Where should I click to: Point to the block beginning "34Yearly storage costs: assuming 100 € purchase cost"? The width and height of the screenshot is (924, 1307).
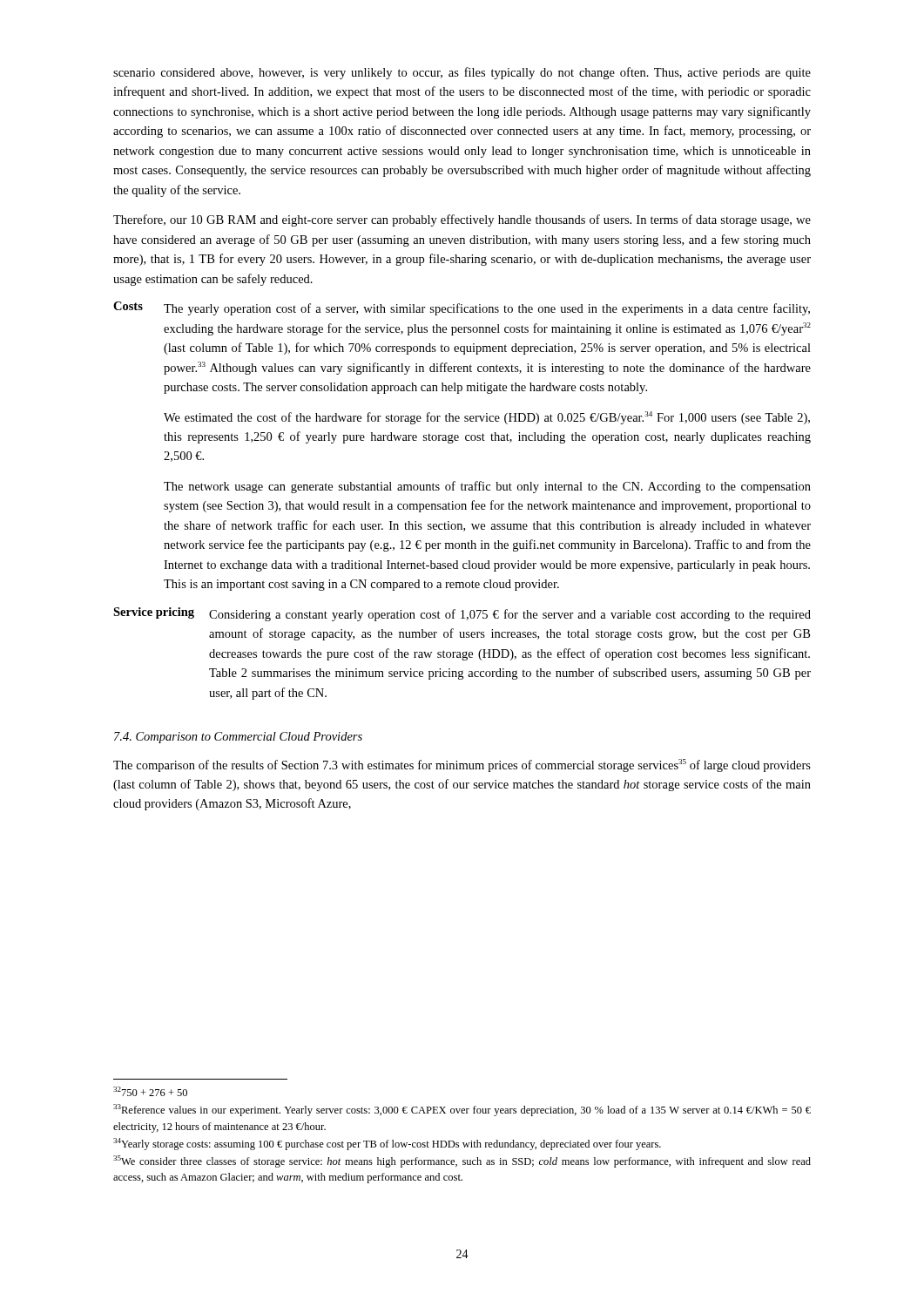pyautogui.click(x=387, y=1143)
